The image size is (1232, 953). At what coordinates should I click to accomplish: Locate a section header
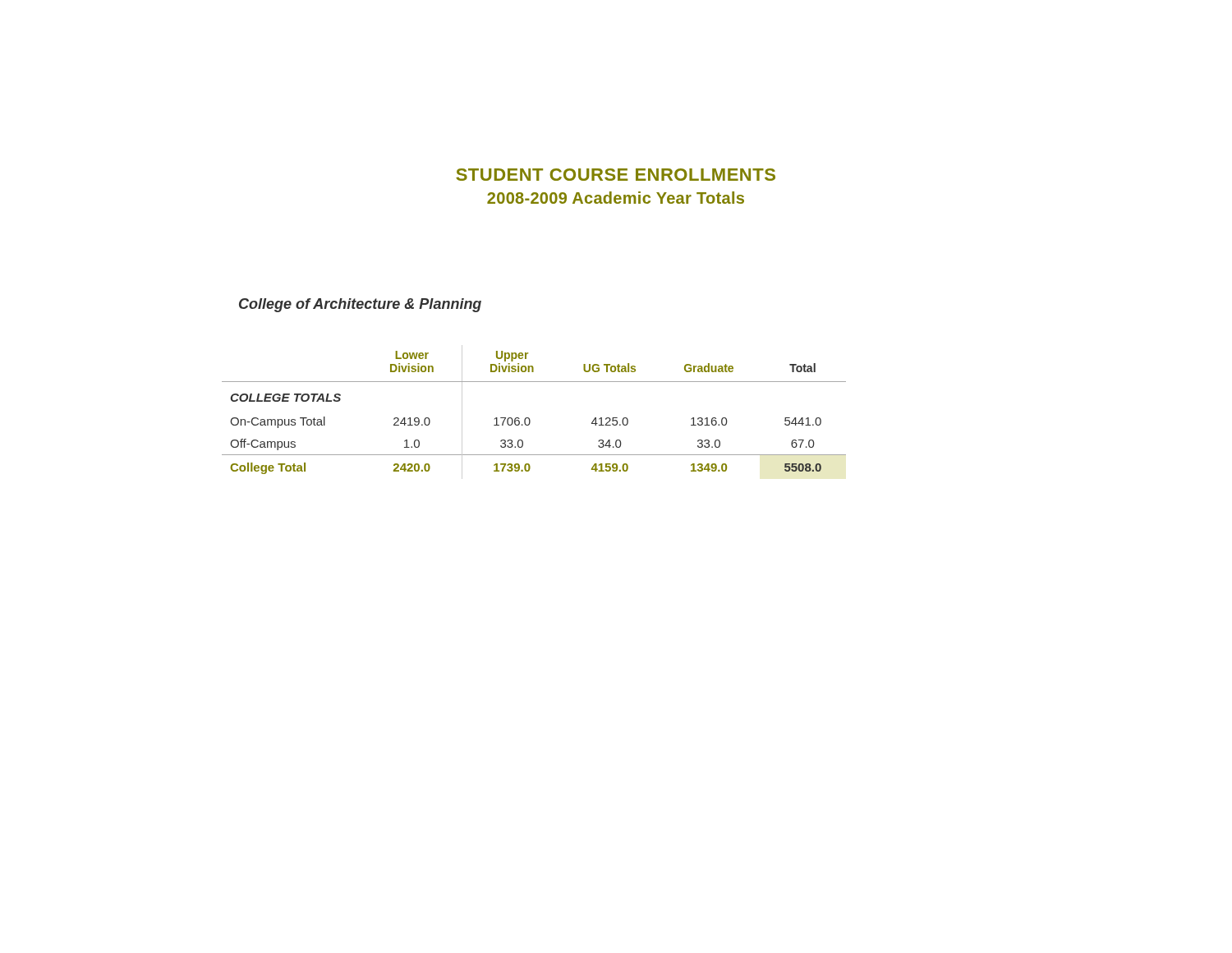click(x=360, y=304)
